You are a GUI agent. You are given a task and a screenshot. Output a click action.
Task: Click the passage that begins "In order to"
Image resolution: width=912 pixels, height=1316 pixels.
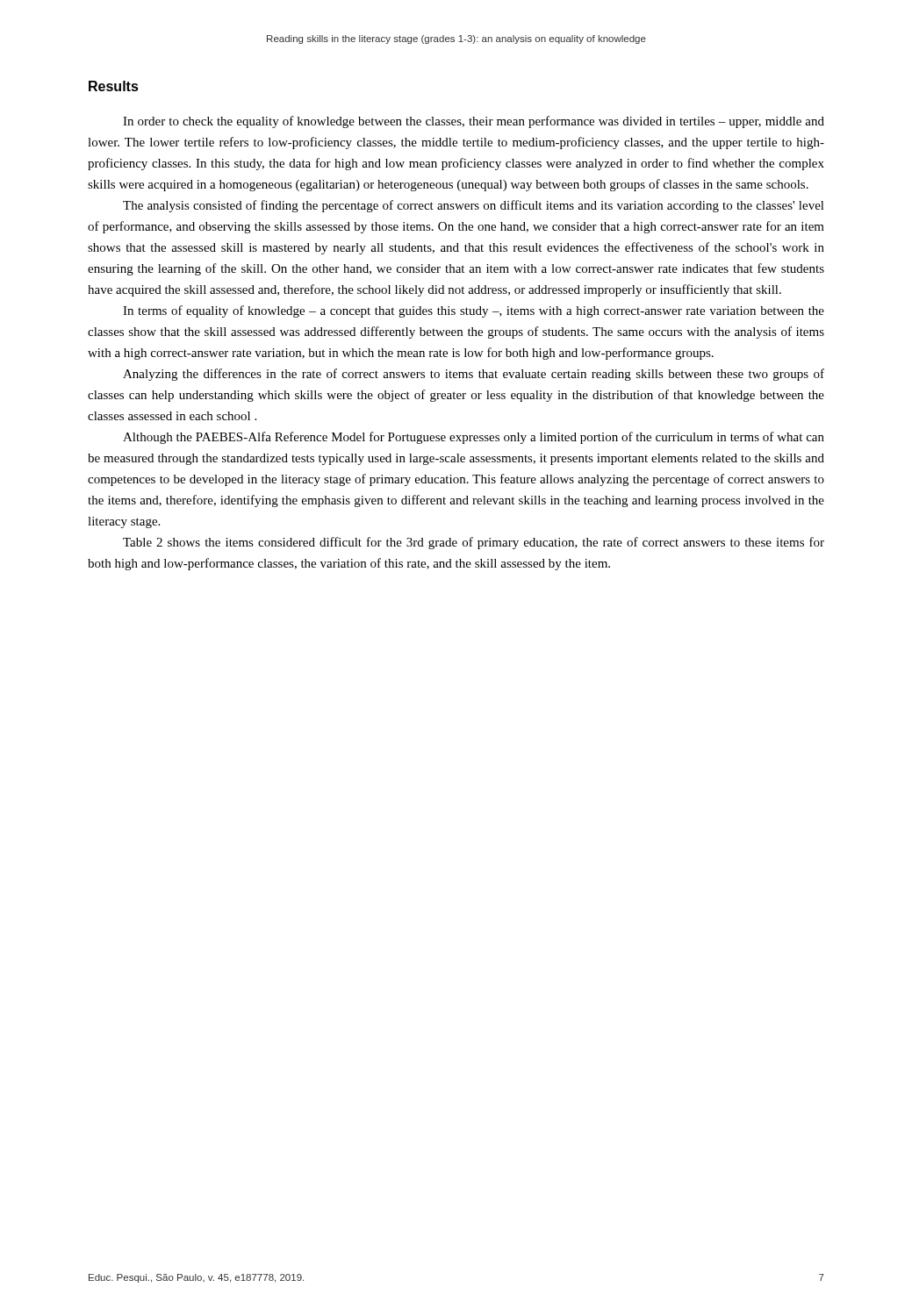click(x=456, y=153)
